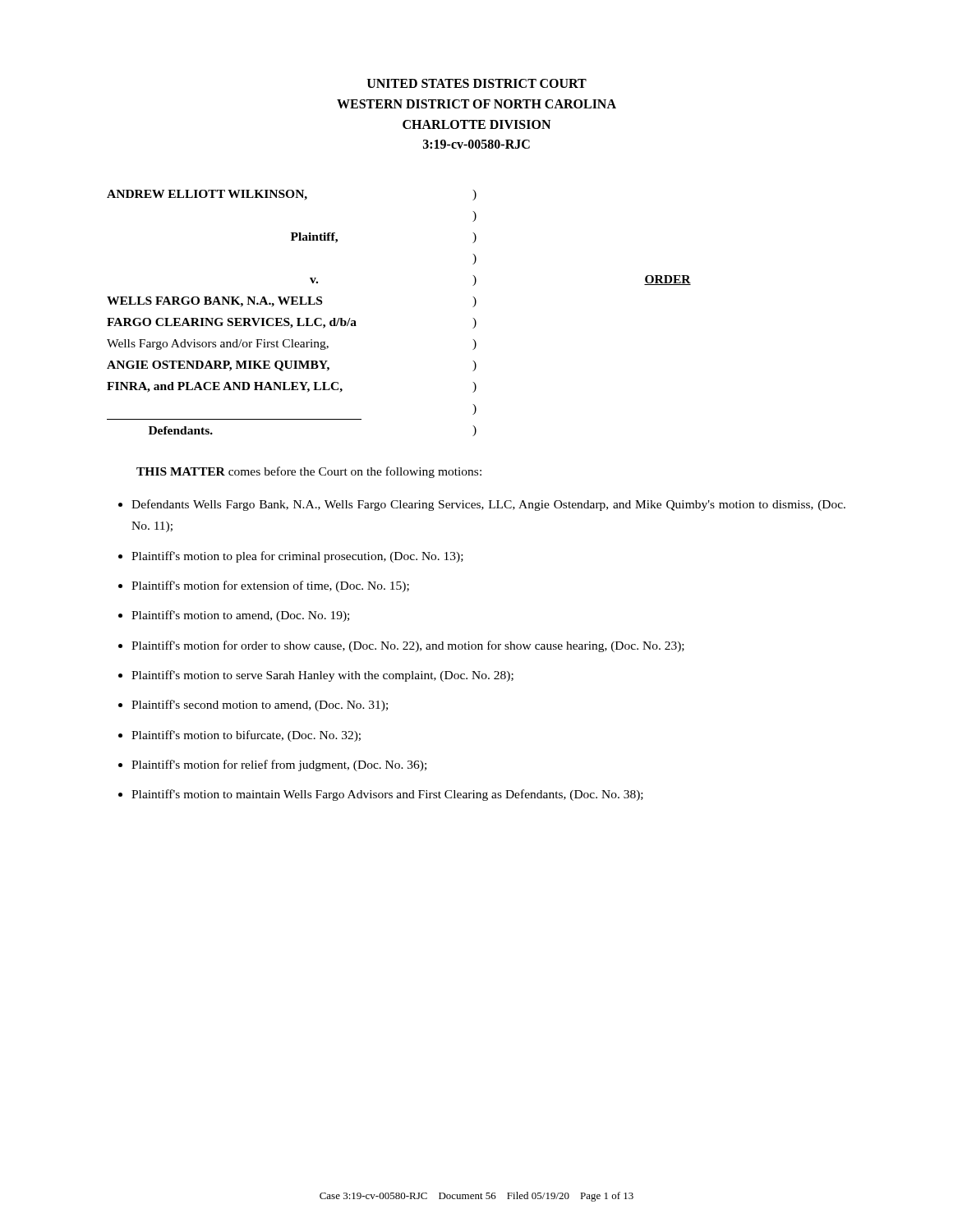The image size is (953, 1232).
Task: Find the passage starting "Plaintiff's second motion to"
Action: [260, 705]
